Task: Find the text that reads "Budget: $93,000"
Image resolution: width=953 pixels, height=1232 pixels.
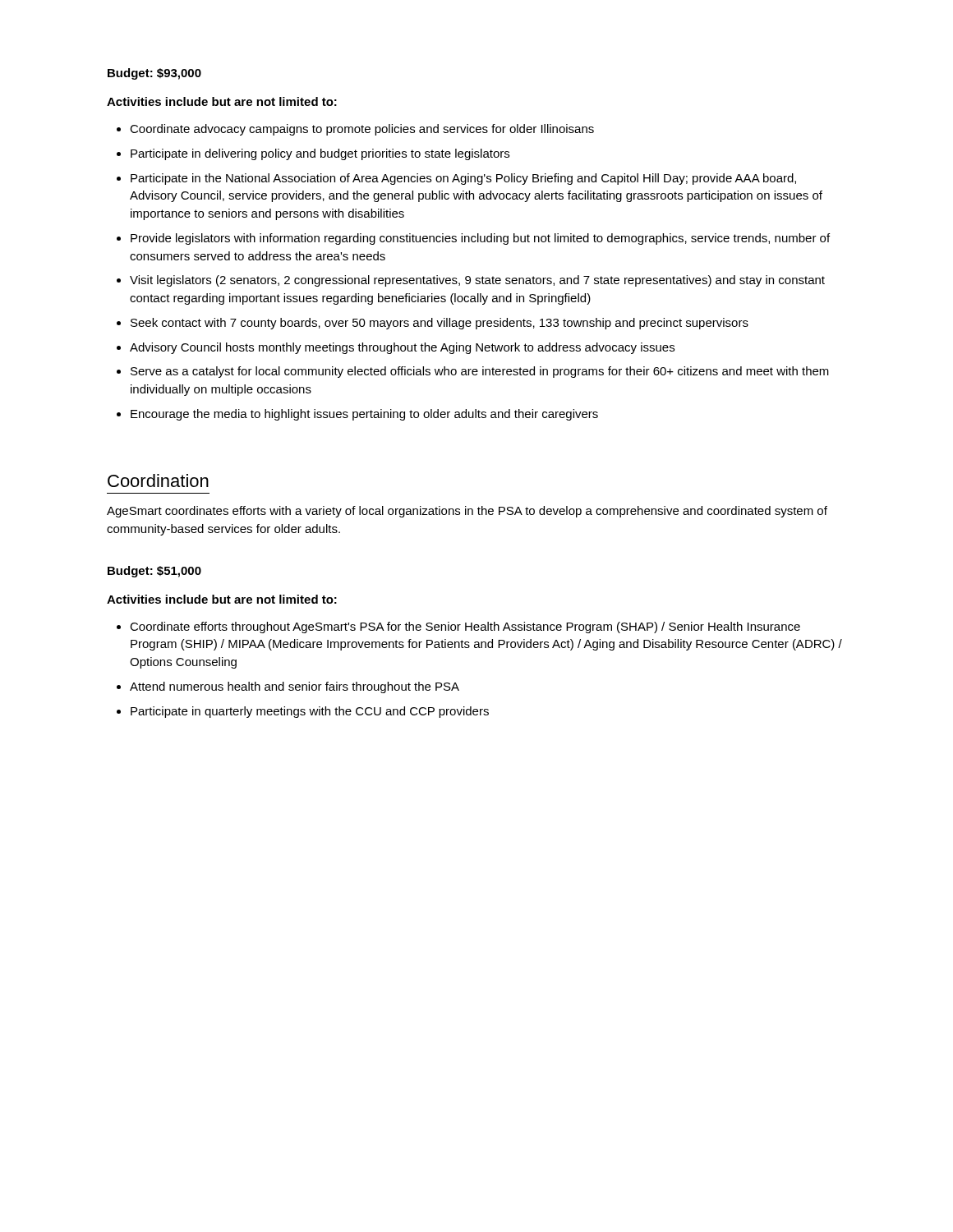Action: pyautogui.click(x=154, y=73)
